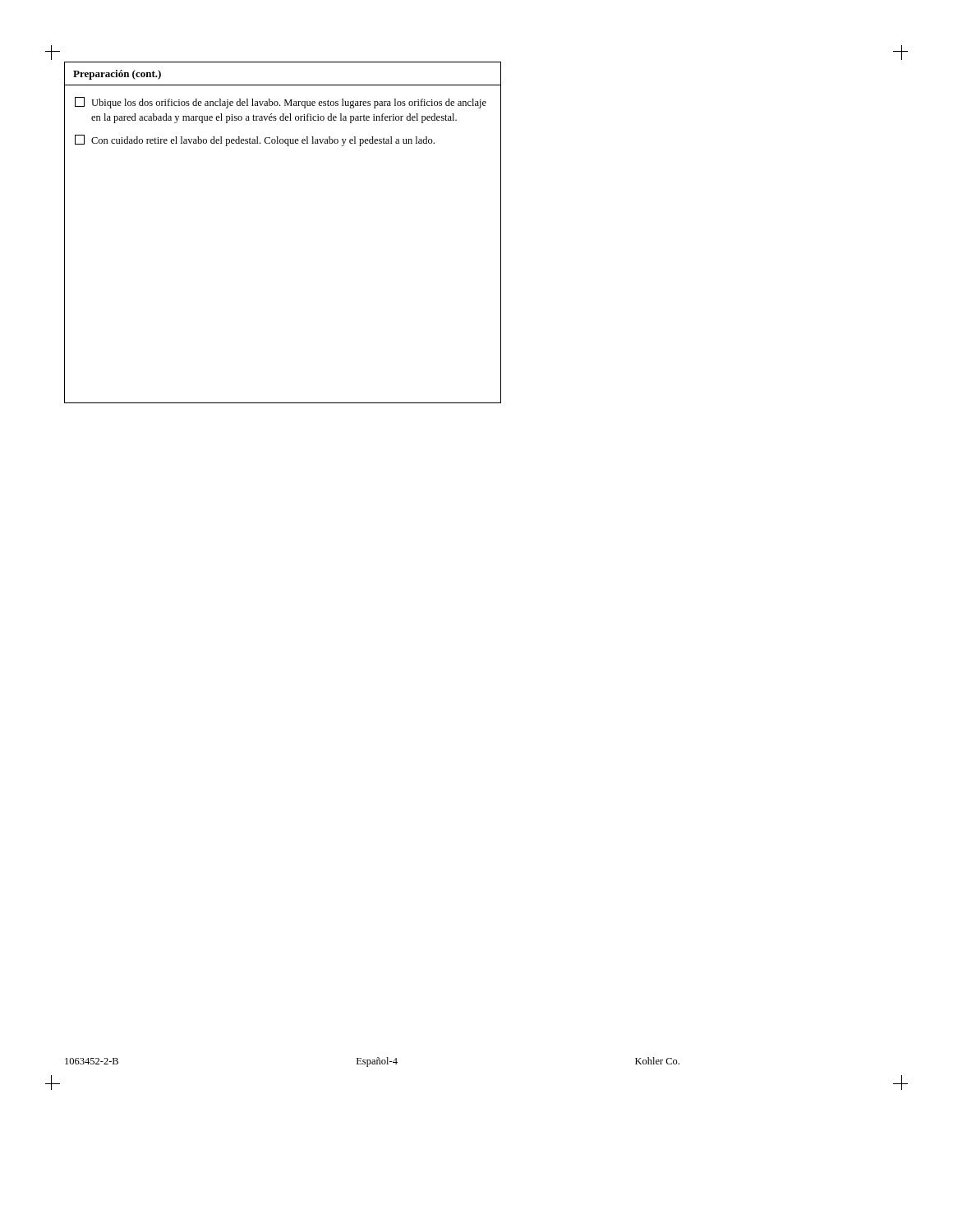Point to the block beginning "Con cuidado retire el lavabo del"
Image resolution: width=953 pixels, height=1232 pixels.
(x=283, y=141)
